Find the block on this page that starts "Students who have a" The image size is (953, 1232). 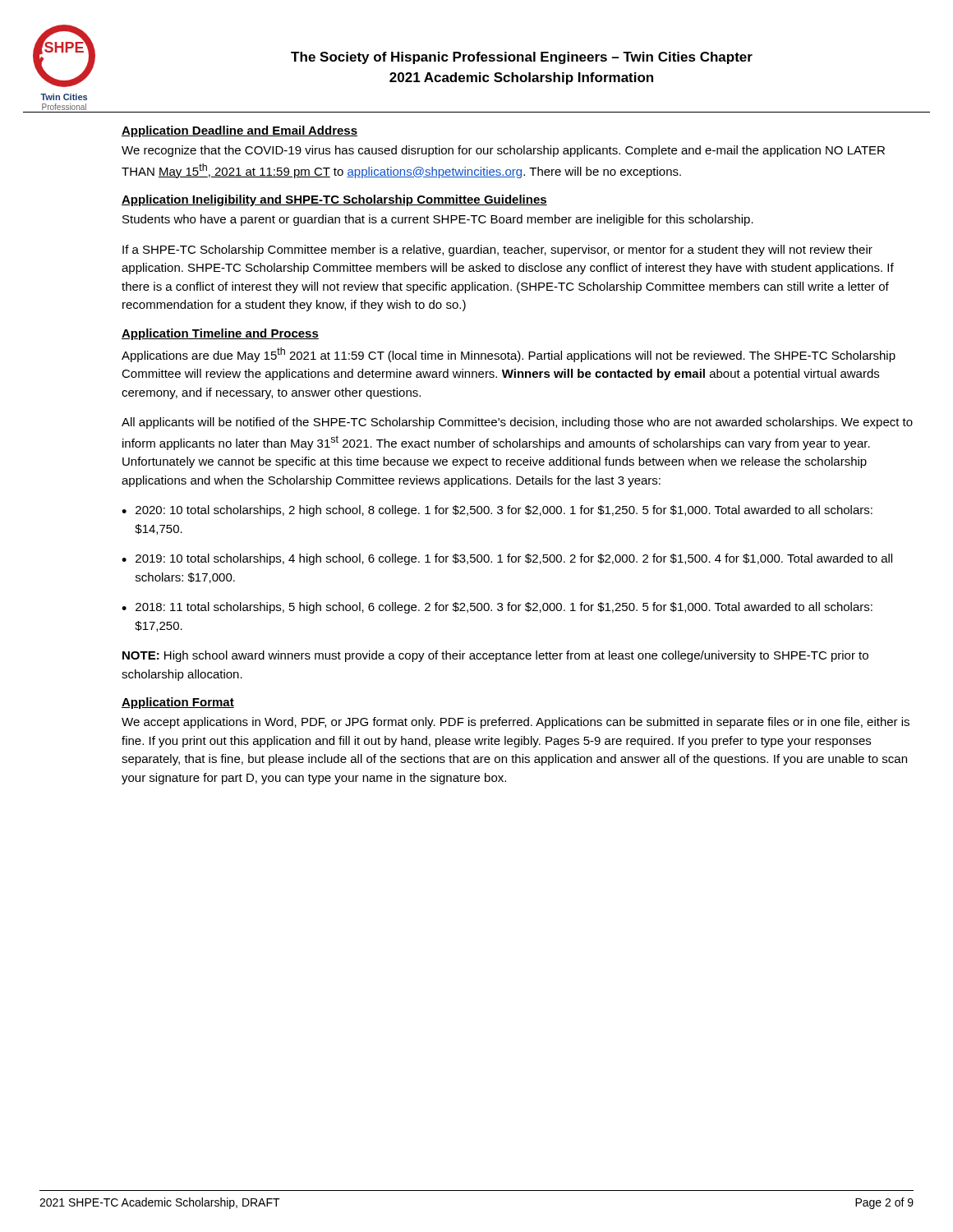pyautogui.click(x=438, y=219)
